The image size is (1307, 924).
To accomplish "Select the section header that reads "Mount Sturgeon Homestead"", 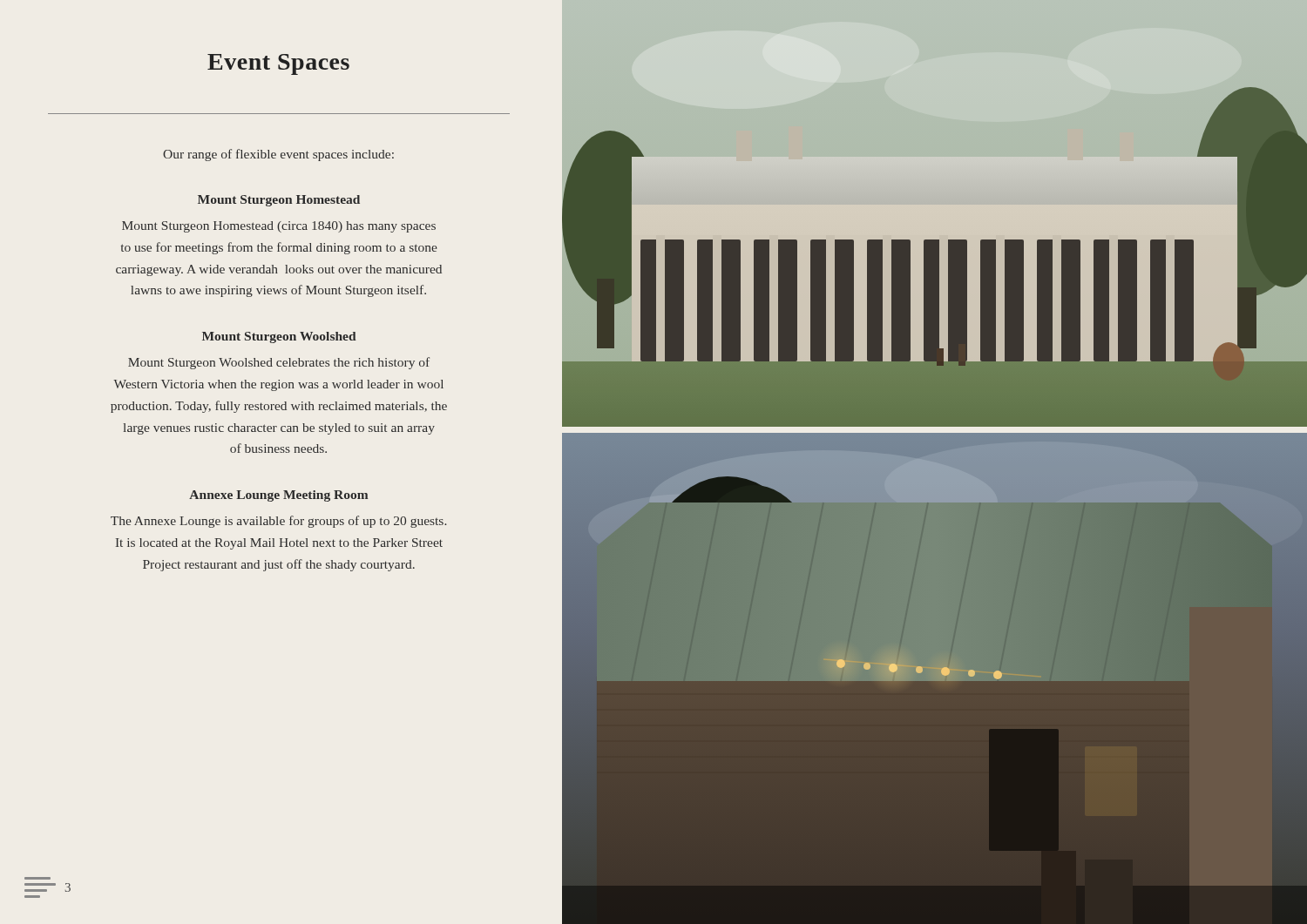I will tap(279, 199).
